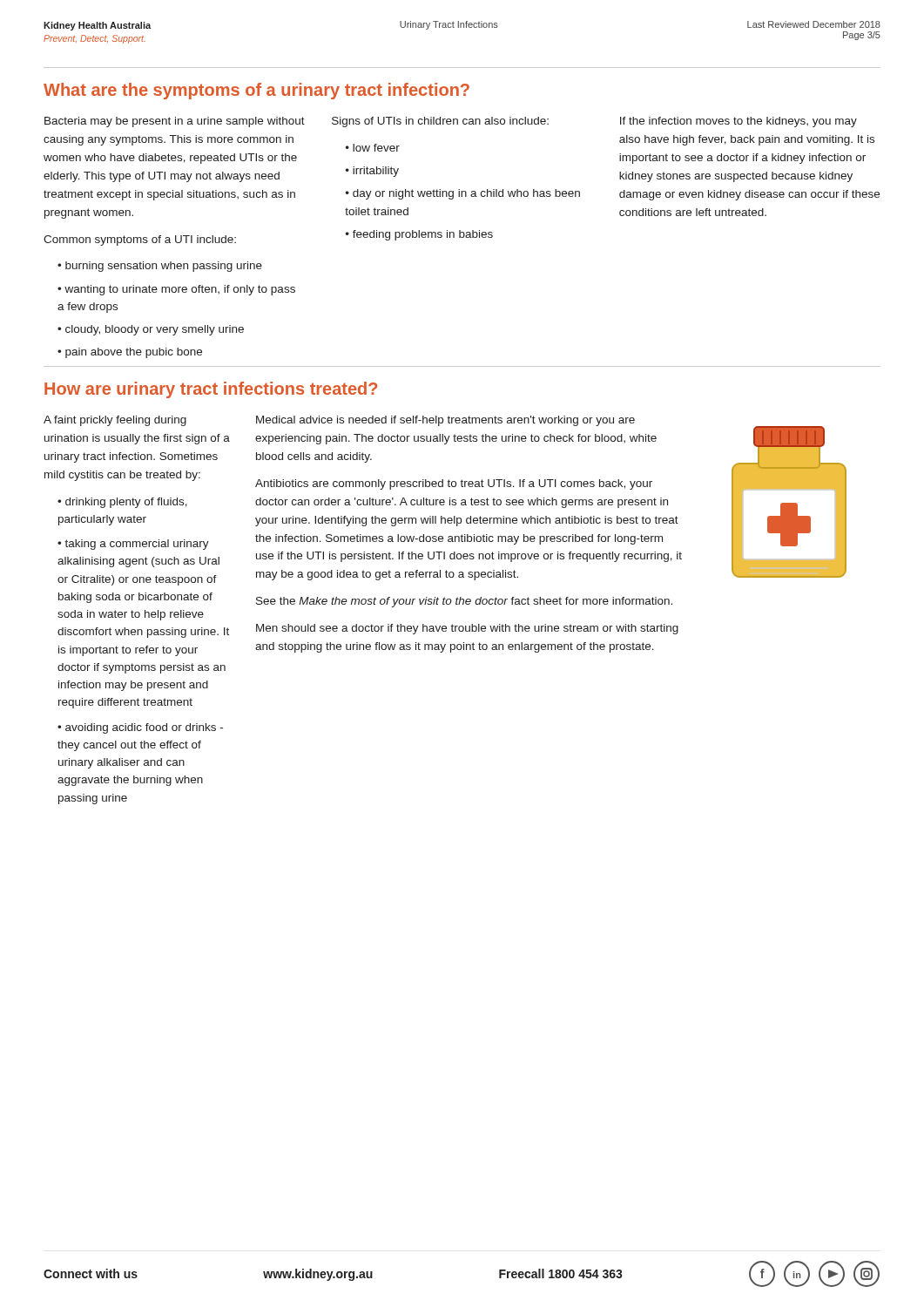Point to the region starting "A faint prickly feeling during urination is usually"
Screen dimensions: 1307x924
pos(137,448)
